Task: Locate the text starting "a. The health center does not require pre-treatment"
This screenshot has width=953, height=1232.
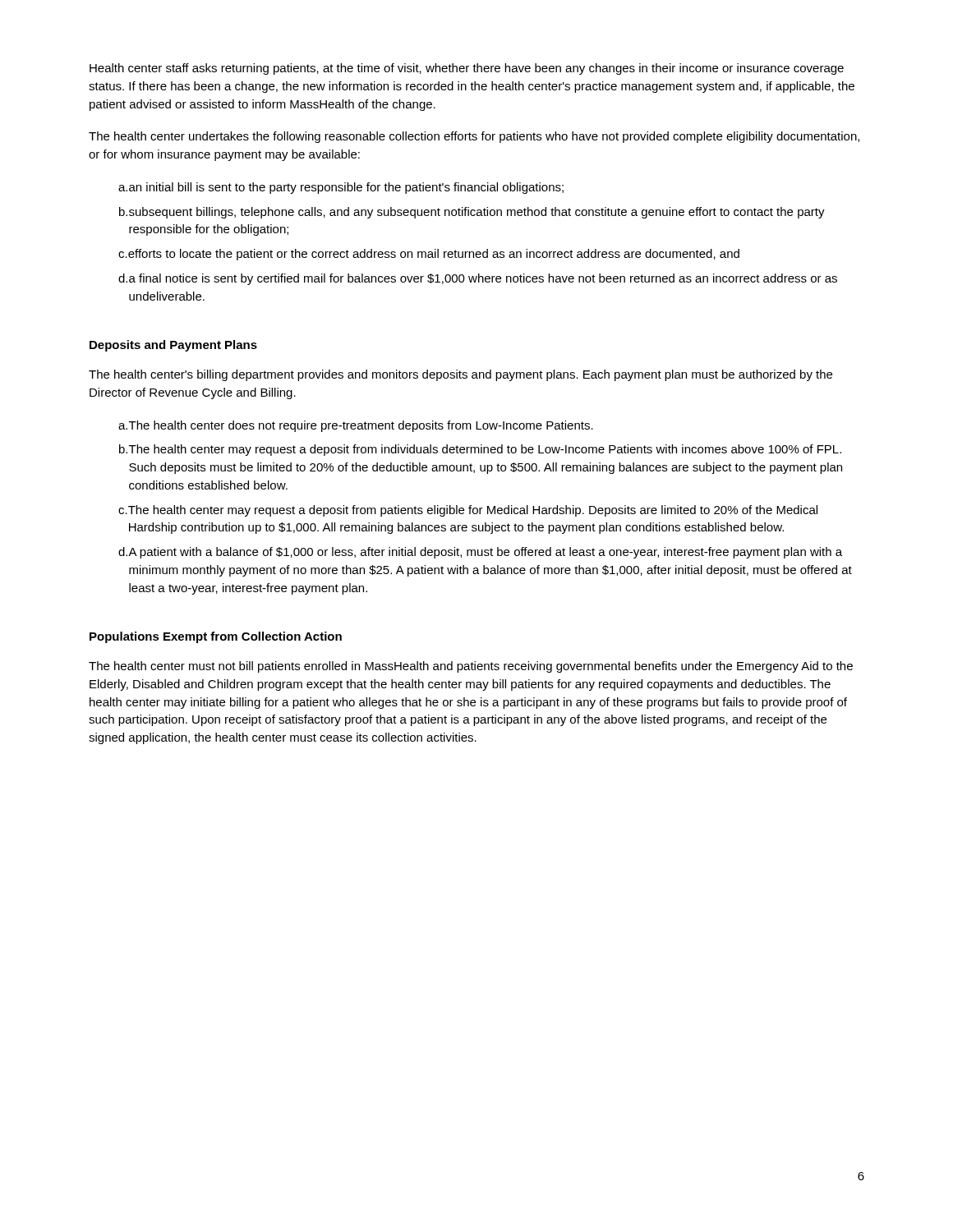Action: click(x=476, y=425)
